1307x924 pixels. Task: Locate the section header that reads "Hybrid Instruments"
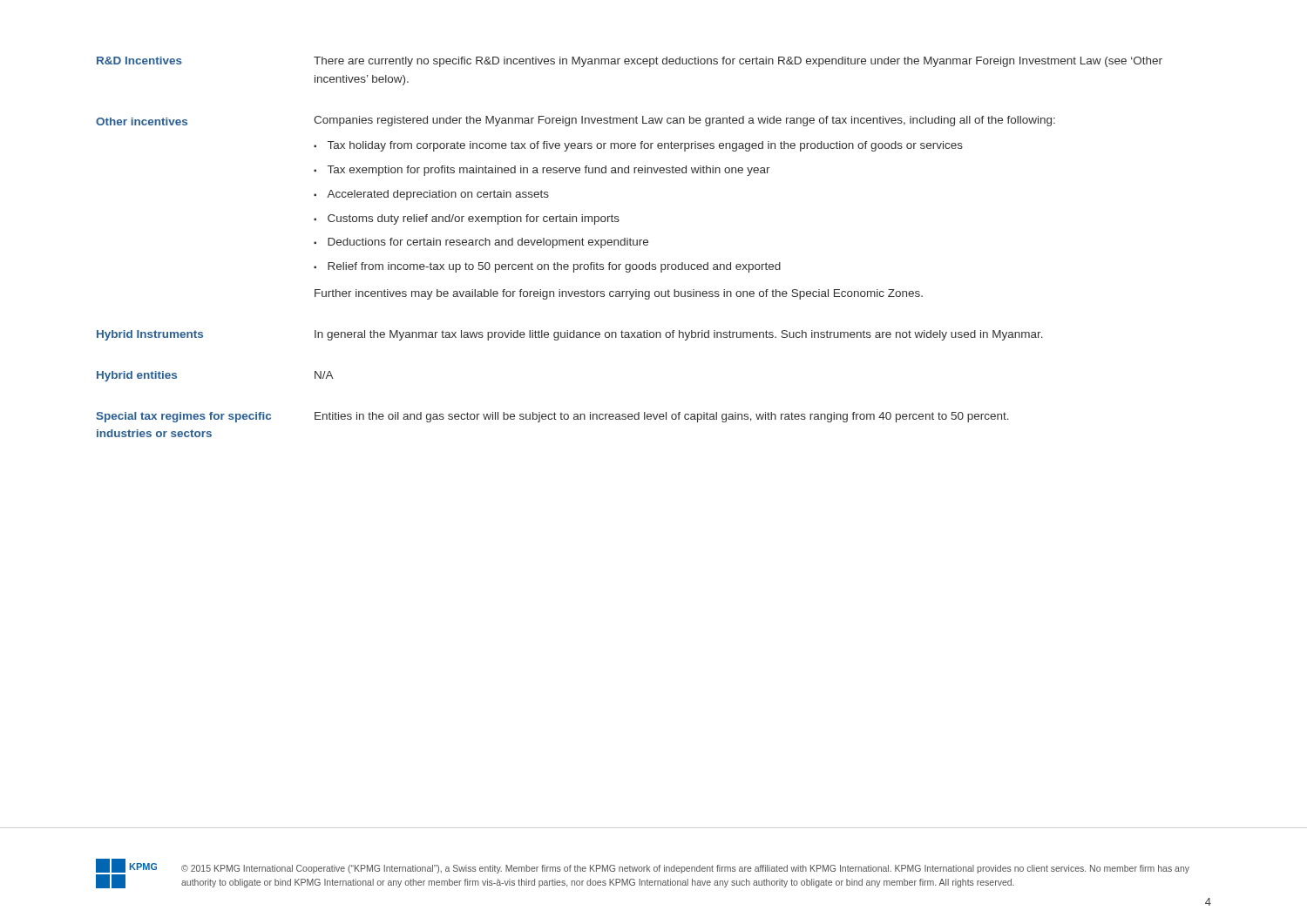[150, 334]
